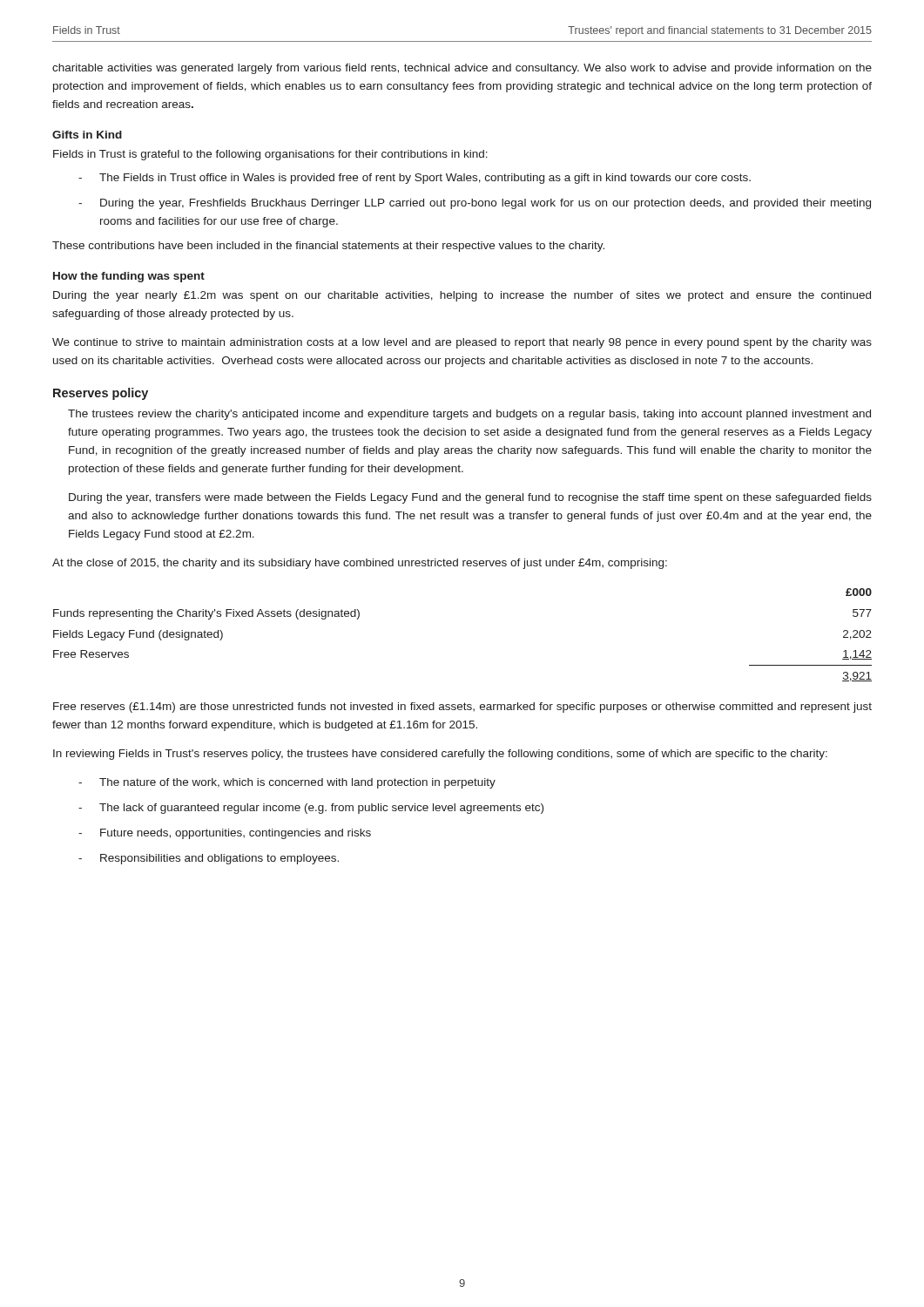The width and height of the screenshot is (924, 1307).
Task: Click on the list item that reads "- During the year, Freshfields Bruckhaus Derringer"
Action: click(475, 212)
